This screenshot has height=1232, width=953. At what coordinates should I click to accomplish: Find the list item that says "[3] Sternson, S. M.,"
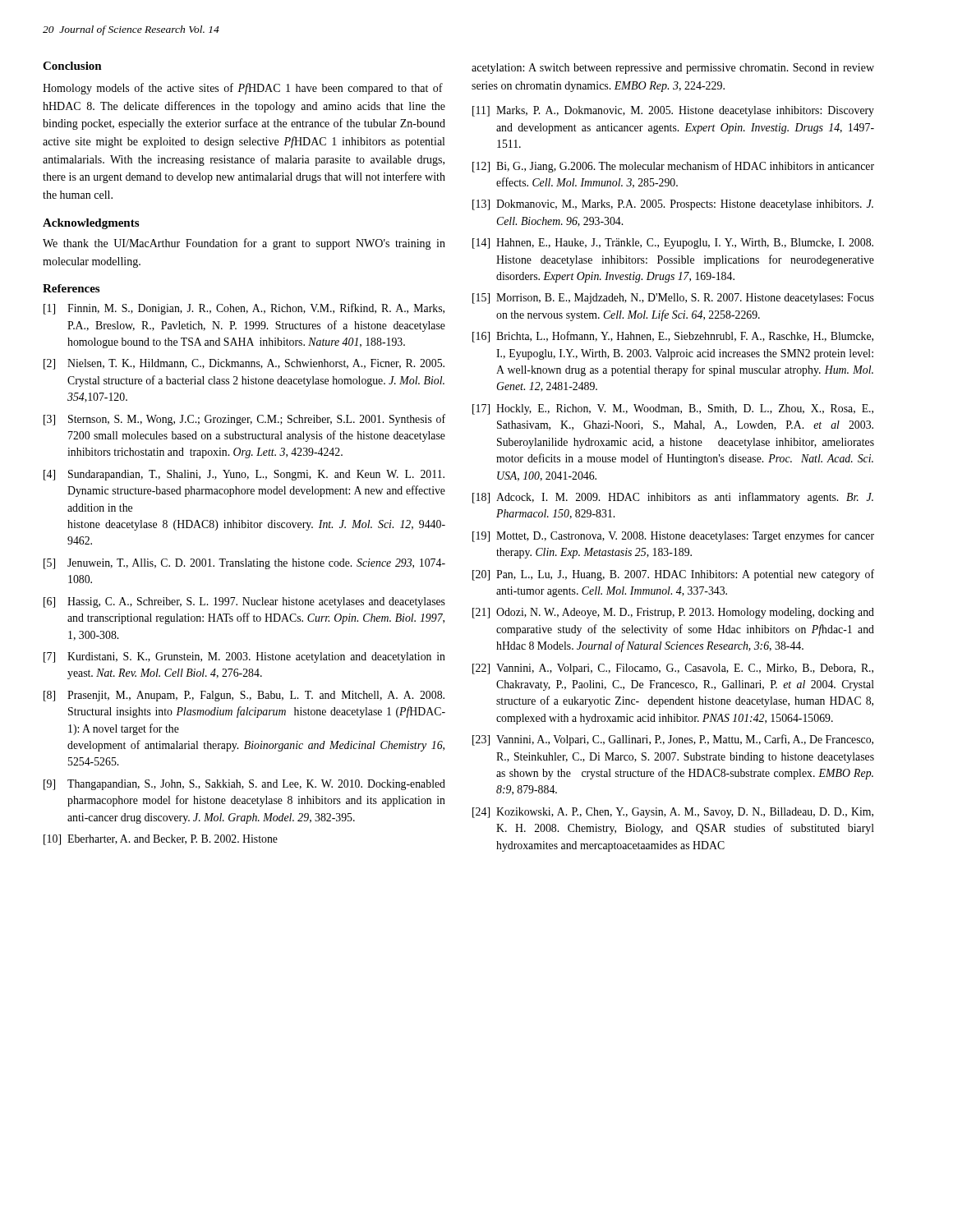pyautogui.click(x=244, y=436)
